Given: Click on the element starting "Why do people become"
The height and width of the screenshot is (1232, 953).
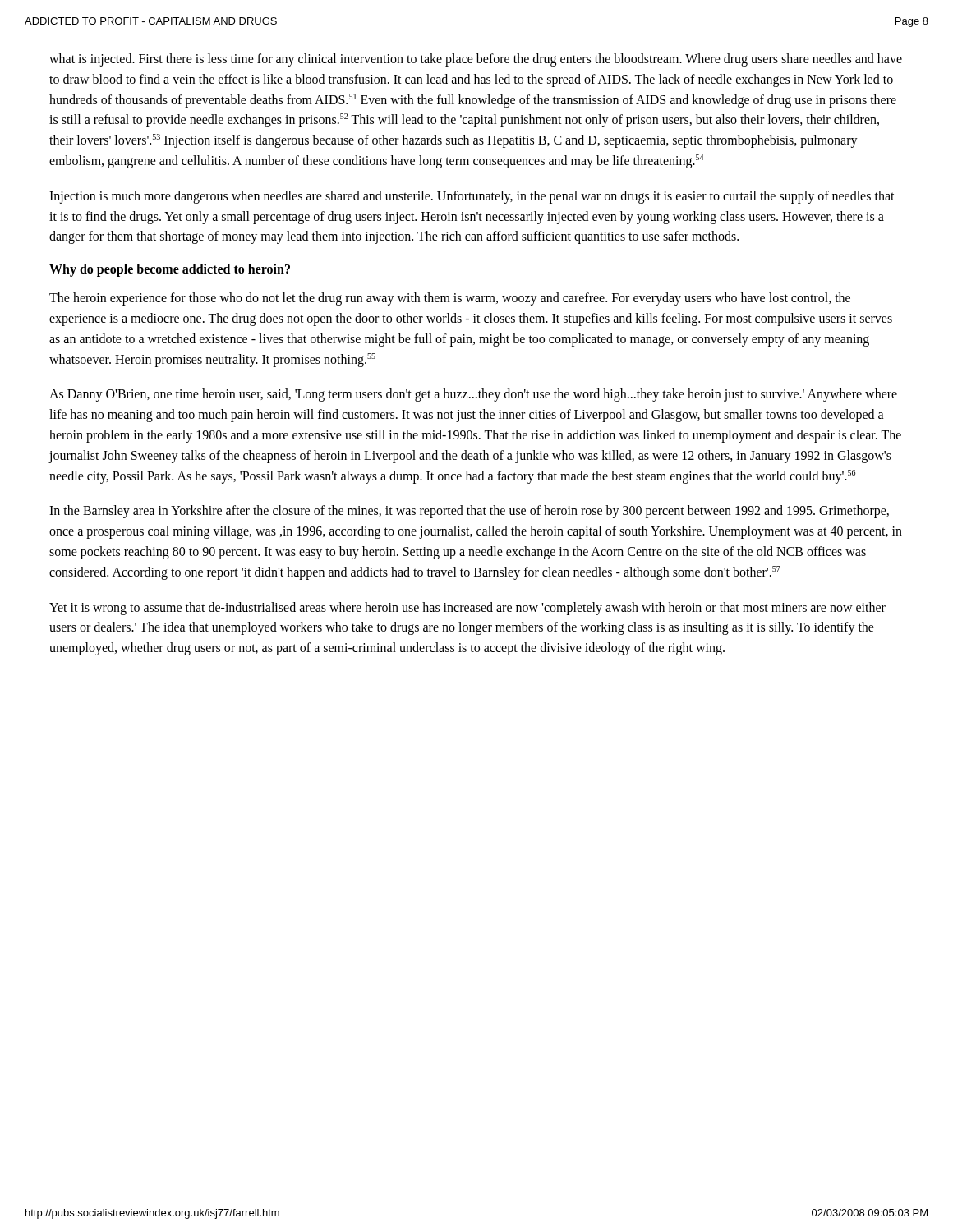Looking at the screenshot, I should 170,269.
